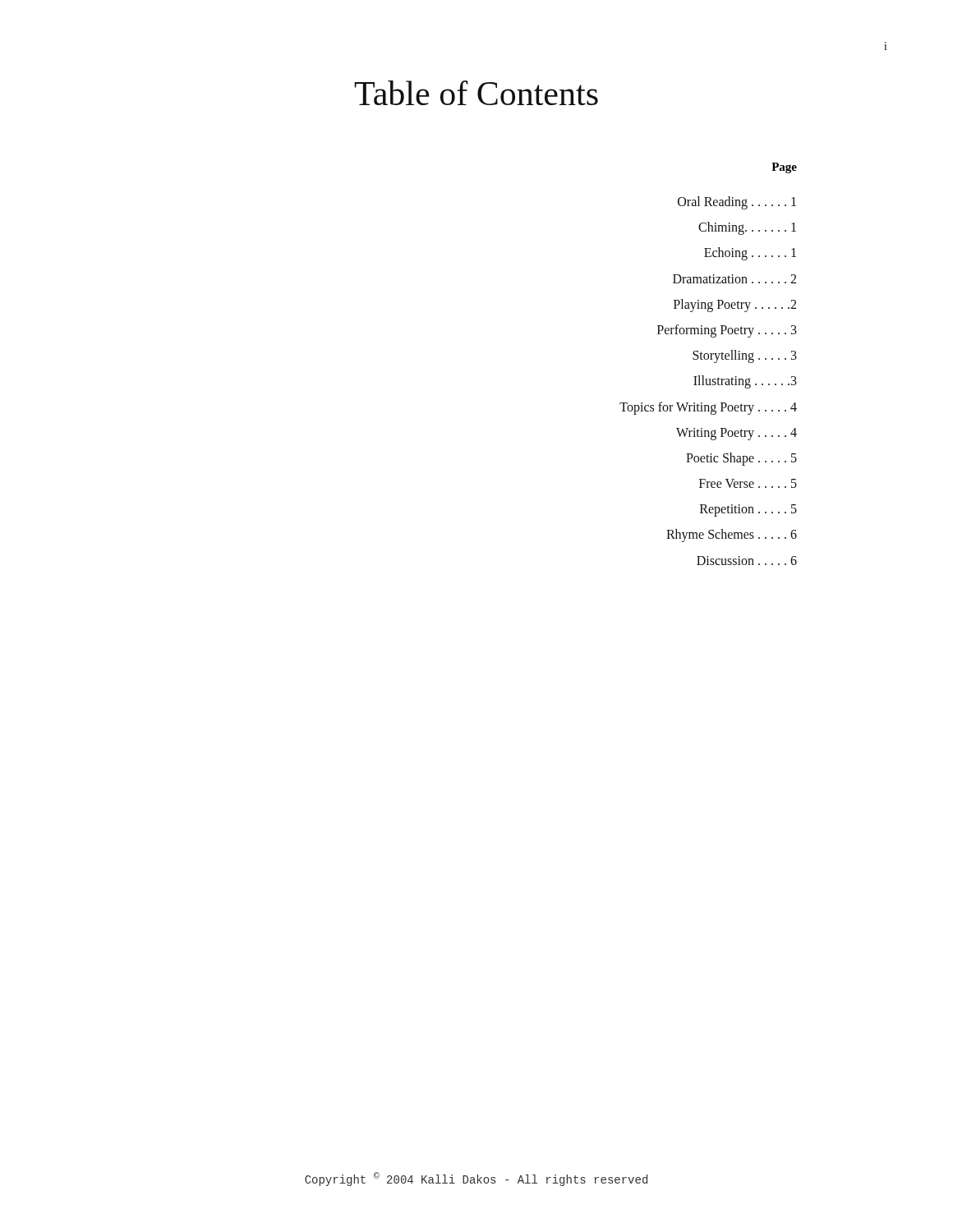This screenshot has width=953, height=1232.
Task: Find the list item with the text "Discussion . . . . ."
Action: coord(747,560)
